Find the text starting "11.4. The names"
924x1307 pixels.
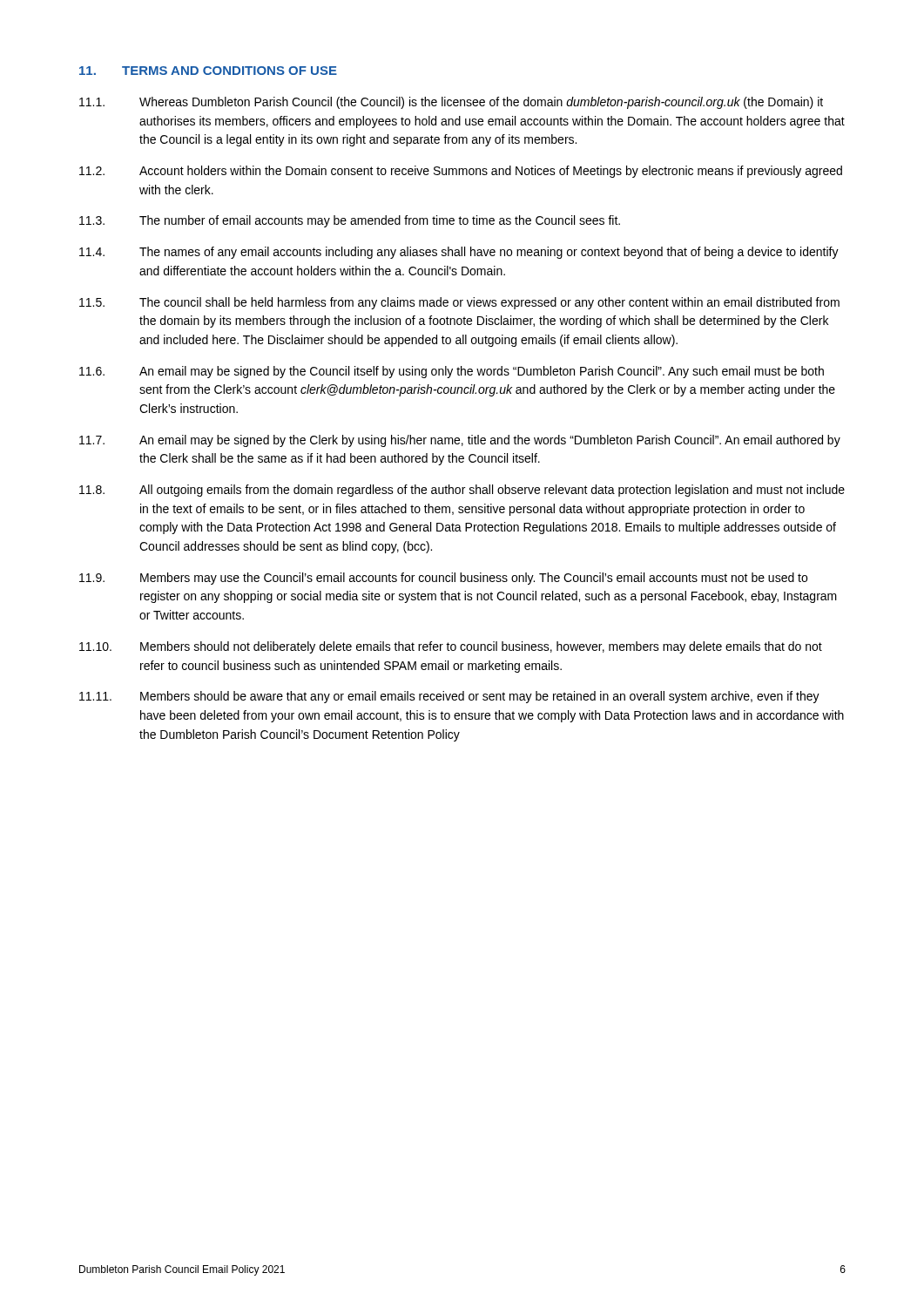pyautogui.click(x=462, y=262)
